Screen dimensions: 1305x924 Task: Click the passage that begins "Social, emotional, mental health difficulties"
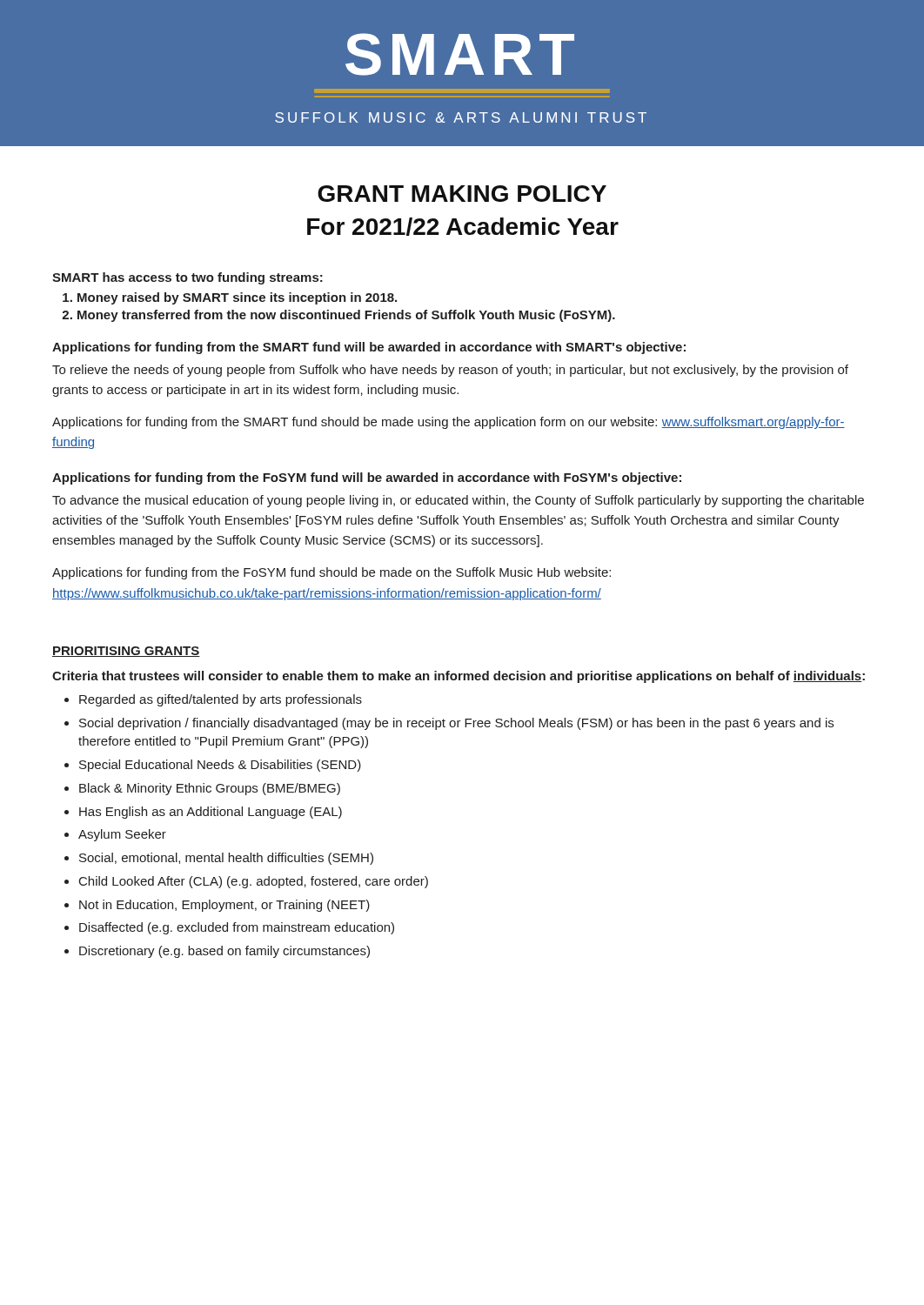(x=226, y=857)
